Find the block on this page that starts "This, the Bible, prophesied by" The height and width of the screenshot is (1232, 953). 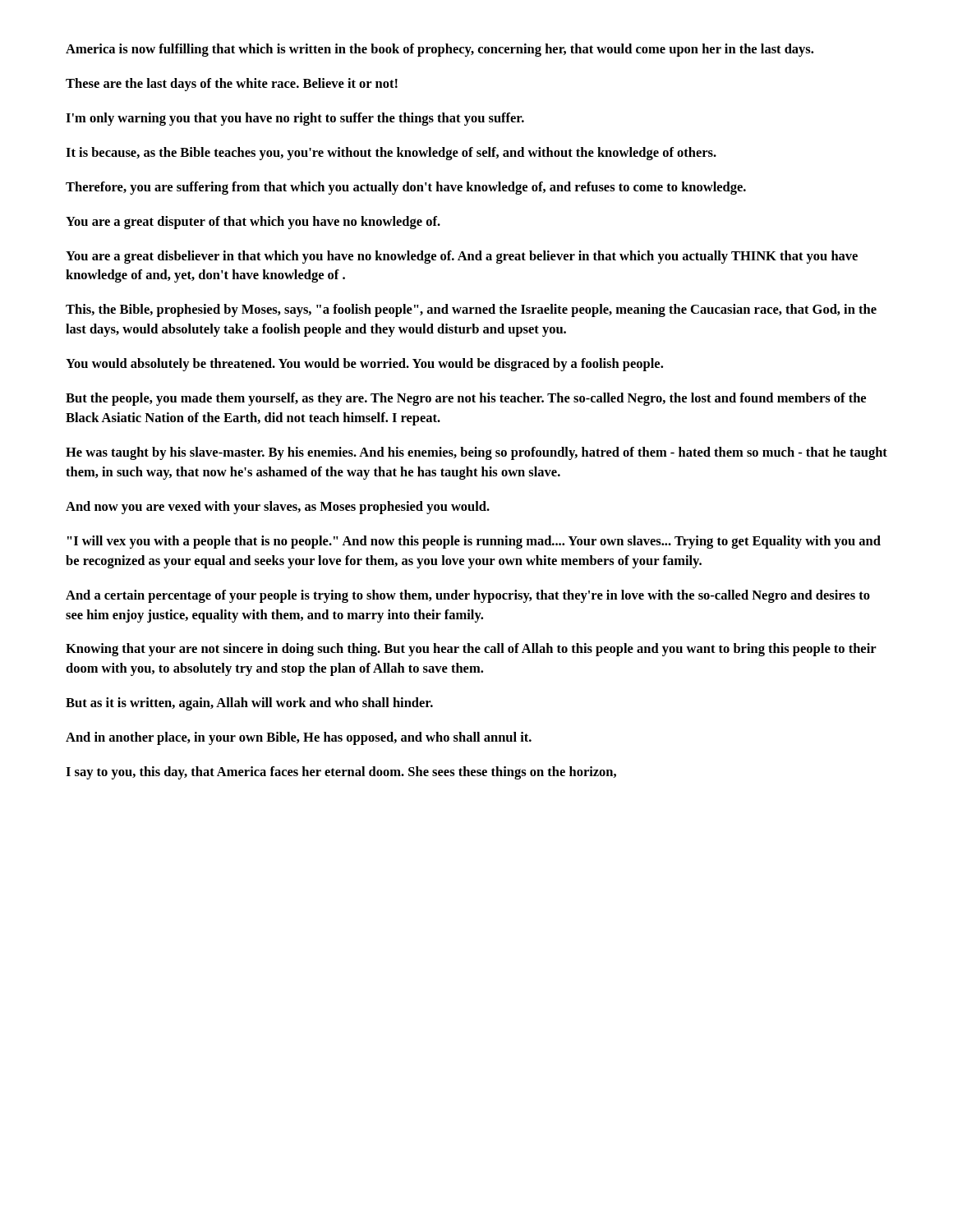(x=471, y=319)
